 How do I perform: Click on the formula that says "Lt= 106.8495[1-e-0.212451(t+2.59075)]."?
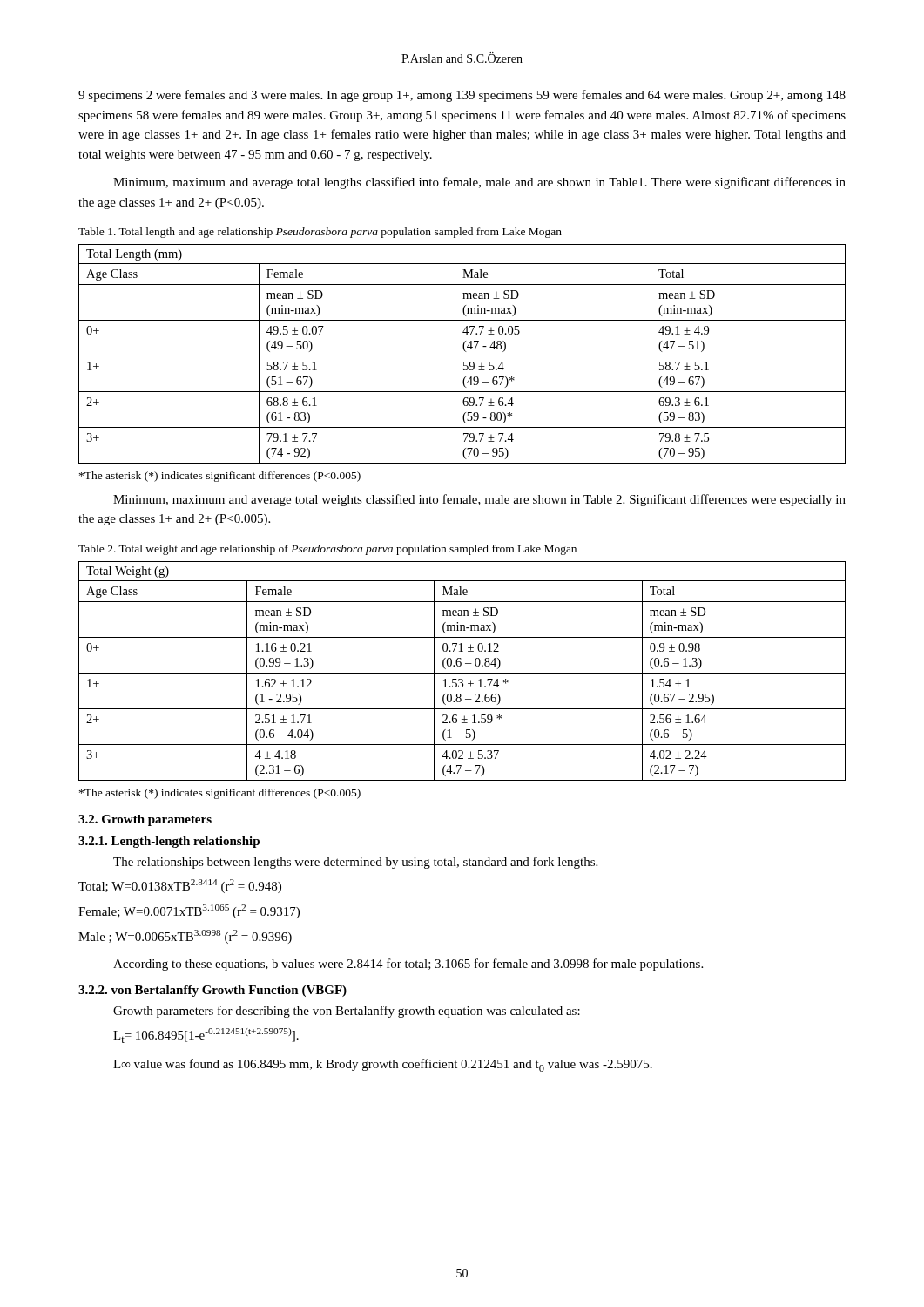click(x=206, y=1036)
